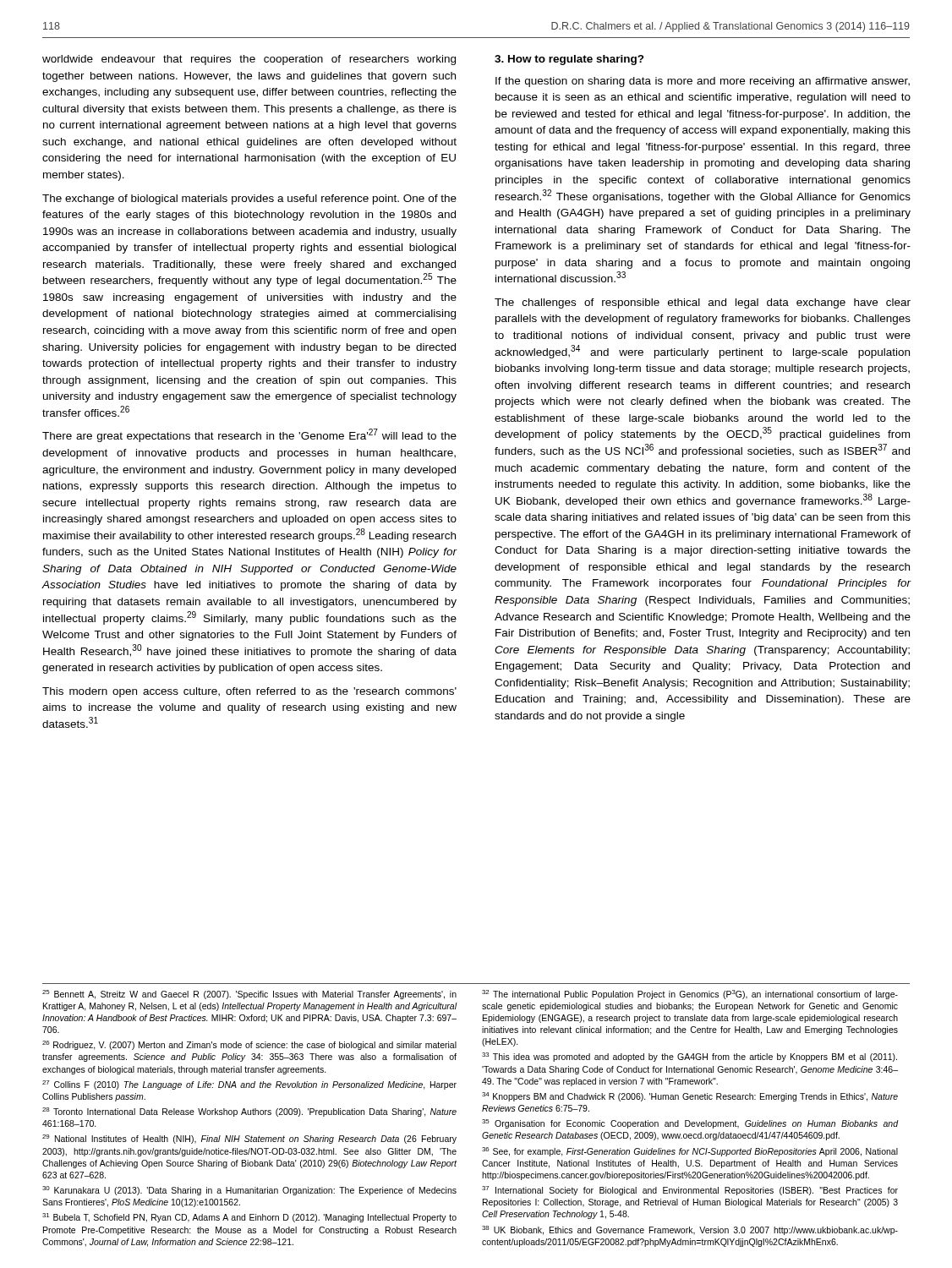
Task: Locate the block of text that opens with "There are great"
Action: (x=249, y=552)
